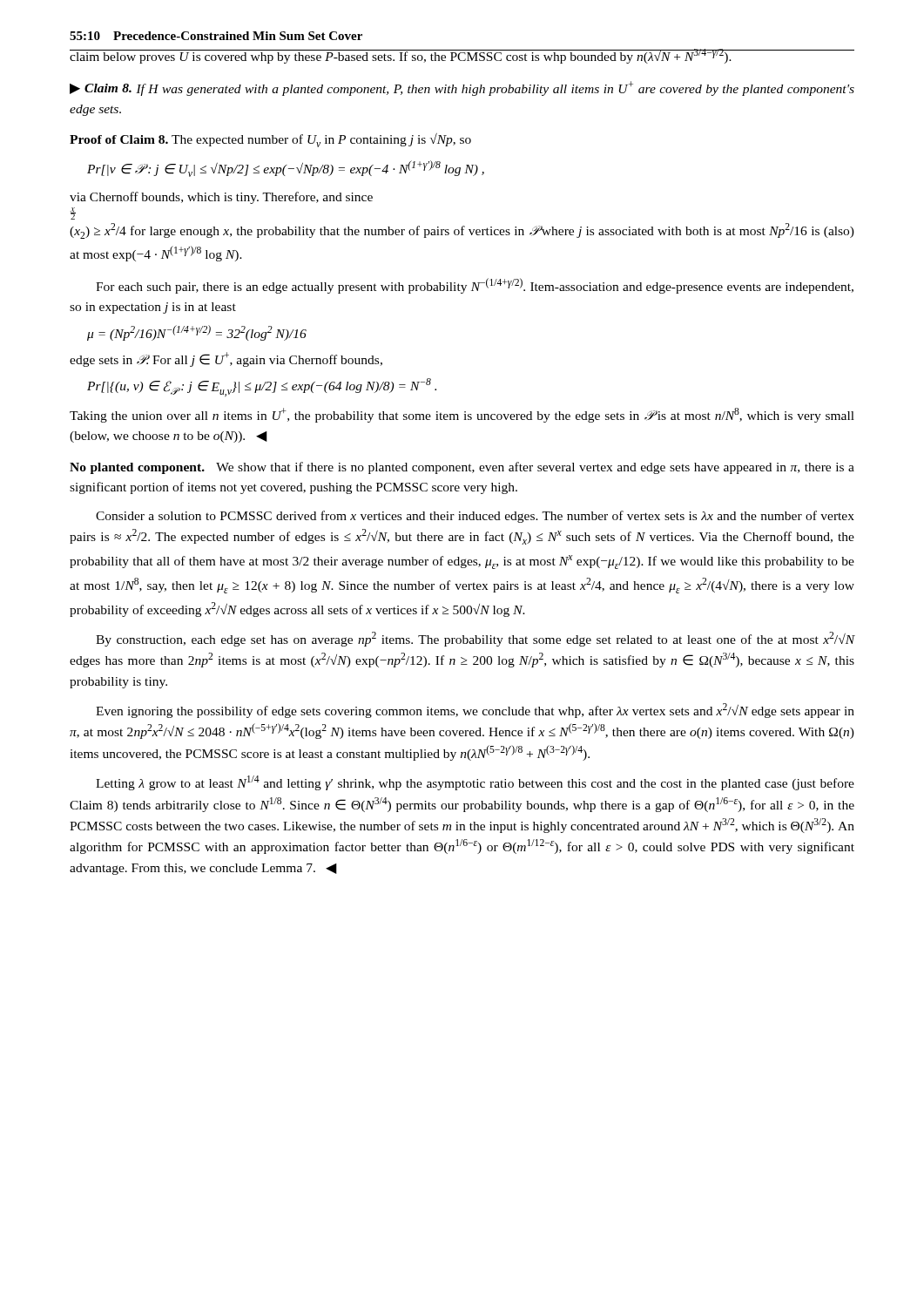Click on the text block that reads "▶ Claim 8. If H was"

(x=462, y=97)
